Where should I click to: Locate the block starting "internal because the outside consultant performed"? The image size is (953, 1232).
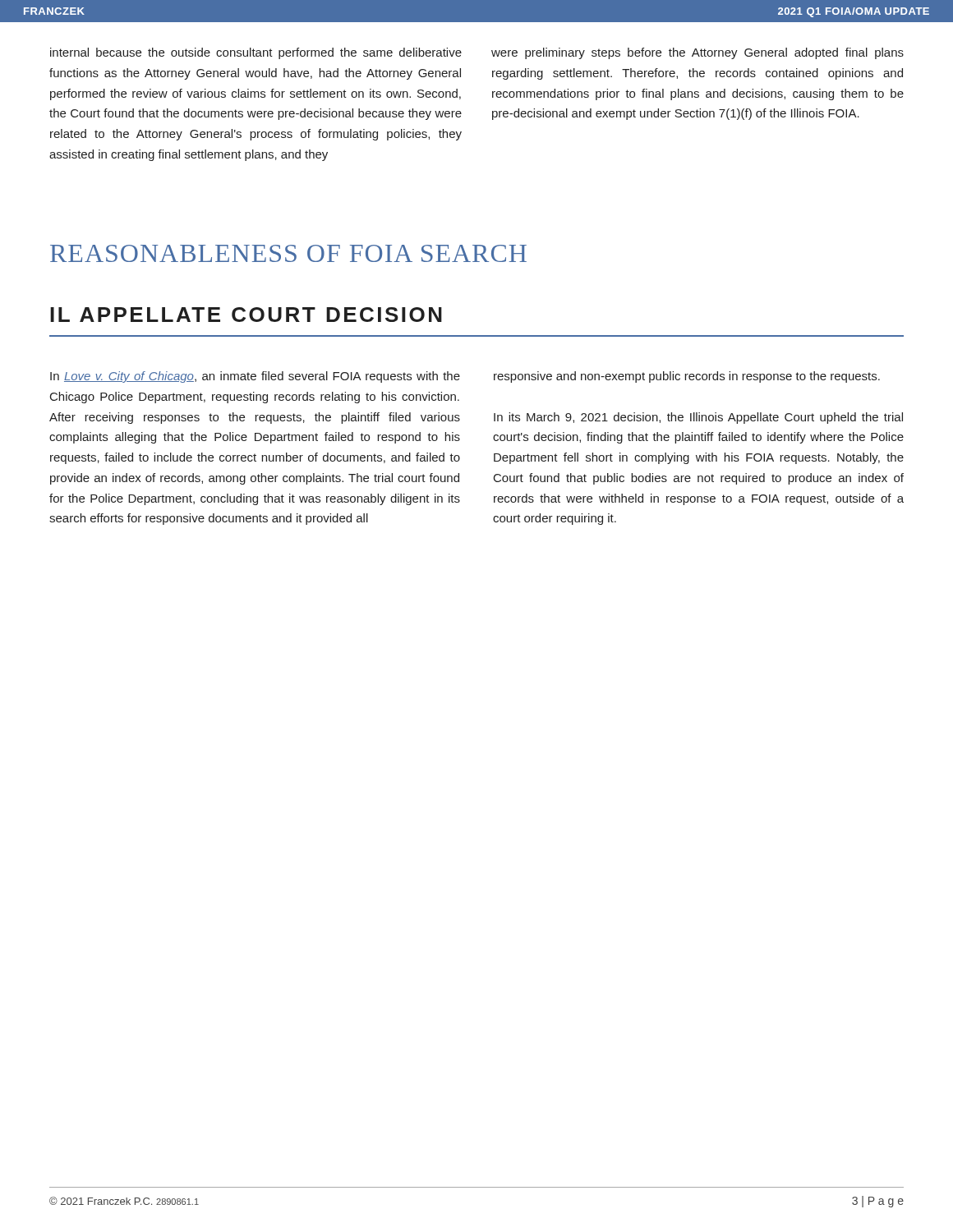(255, 103)
